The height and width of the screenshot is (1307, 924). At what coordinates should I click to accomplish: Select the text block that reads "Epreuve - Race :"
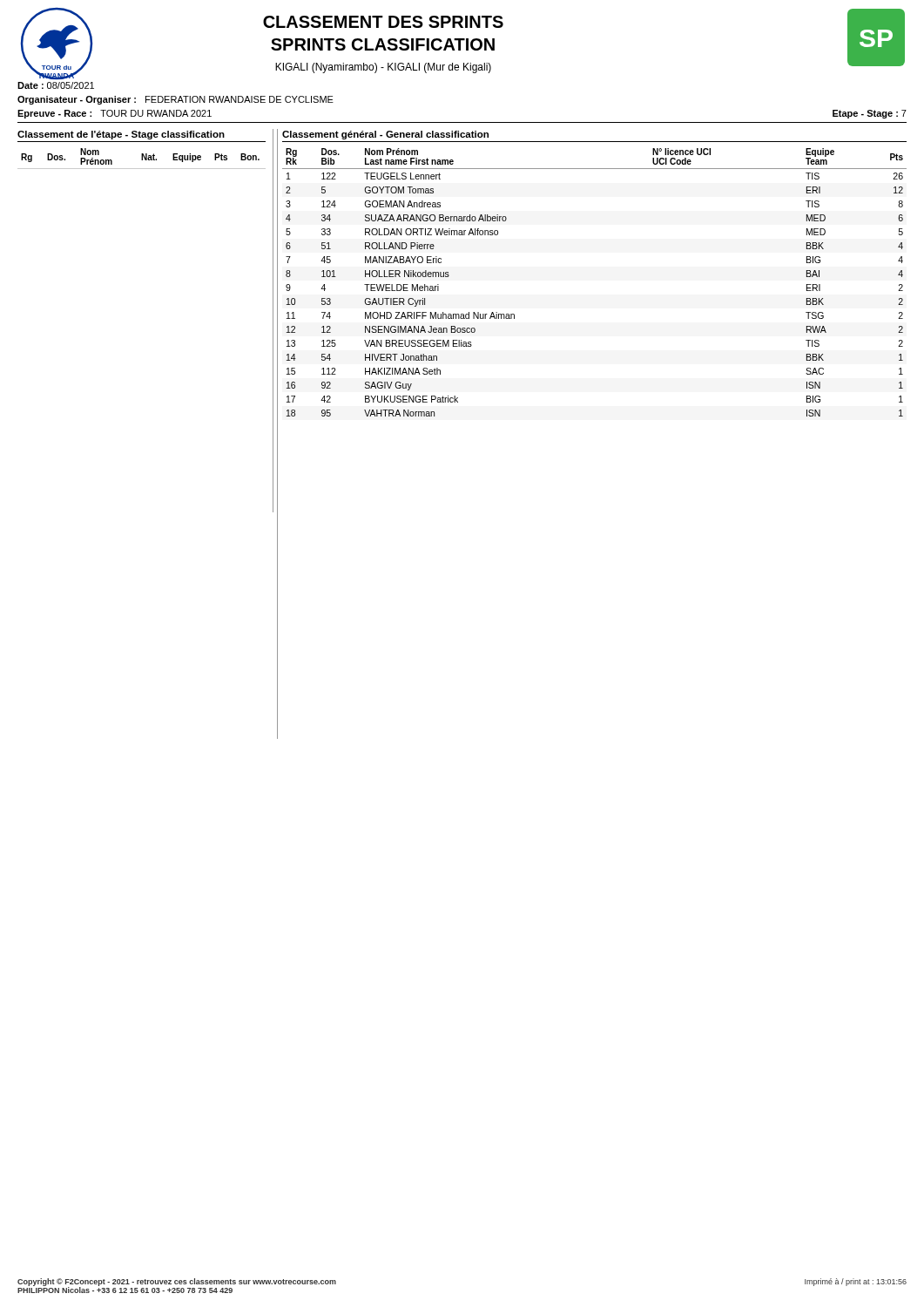(x=115, y=113)
